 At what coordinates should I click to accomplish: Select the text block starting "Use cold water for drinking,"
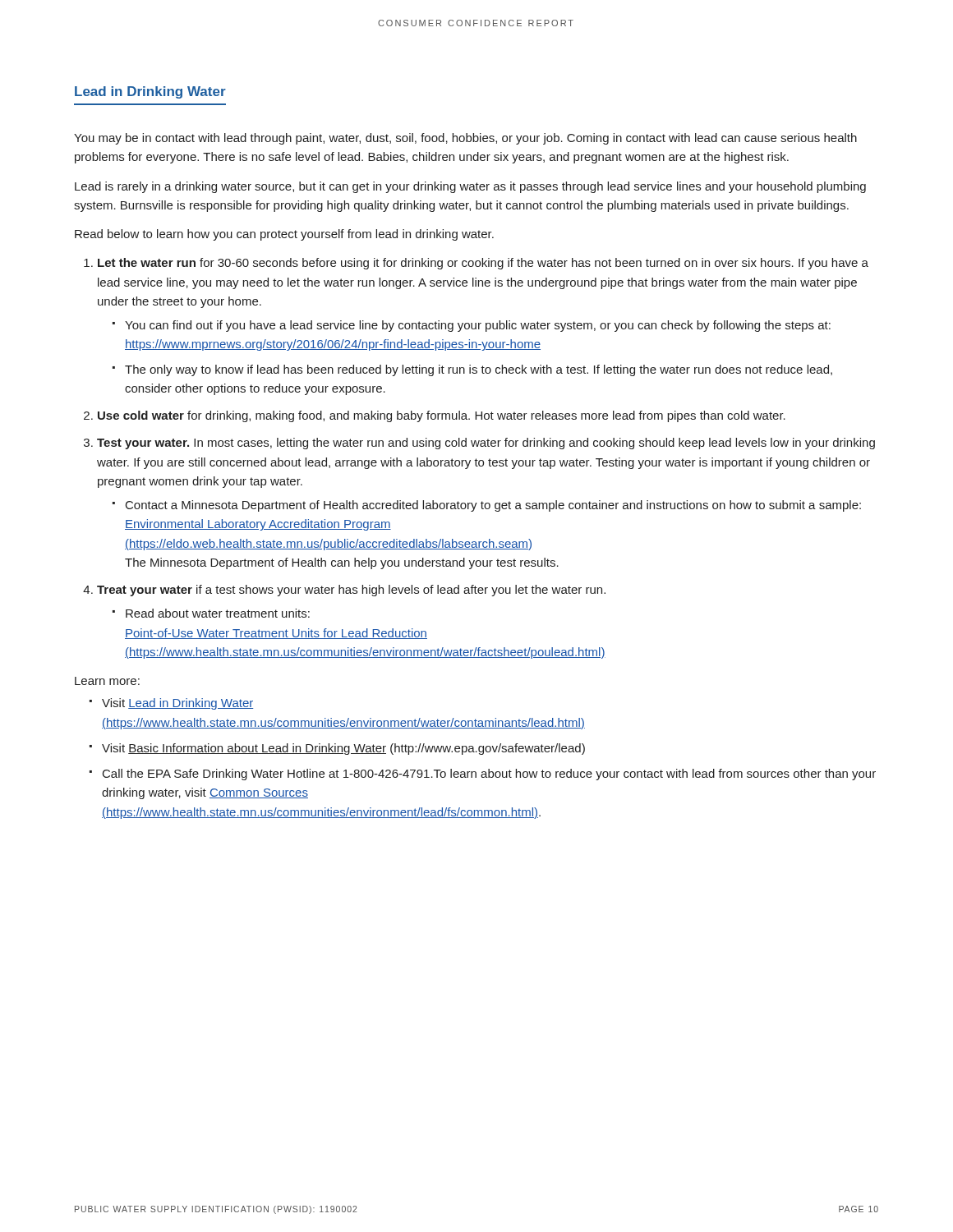click(441, 415)
